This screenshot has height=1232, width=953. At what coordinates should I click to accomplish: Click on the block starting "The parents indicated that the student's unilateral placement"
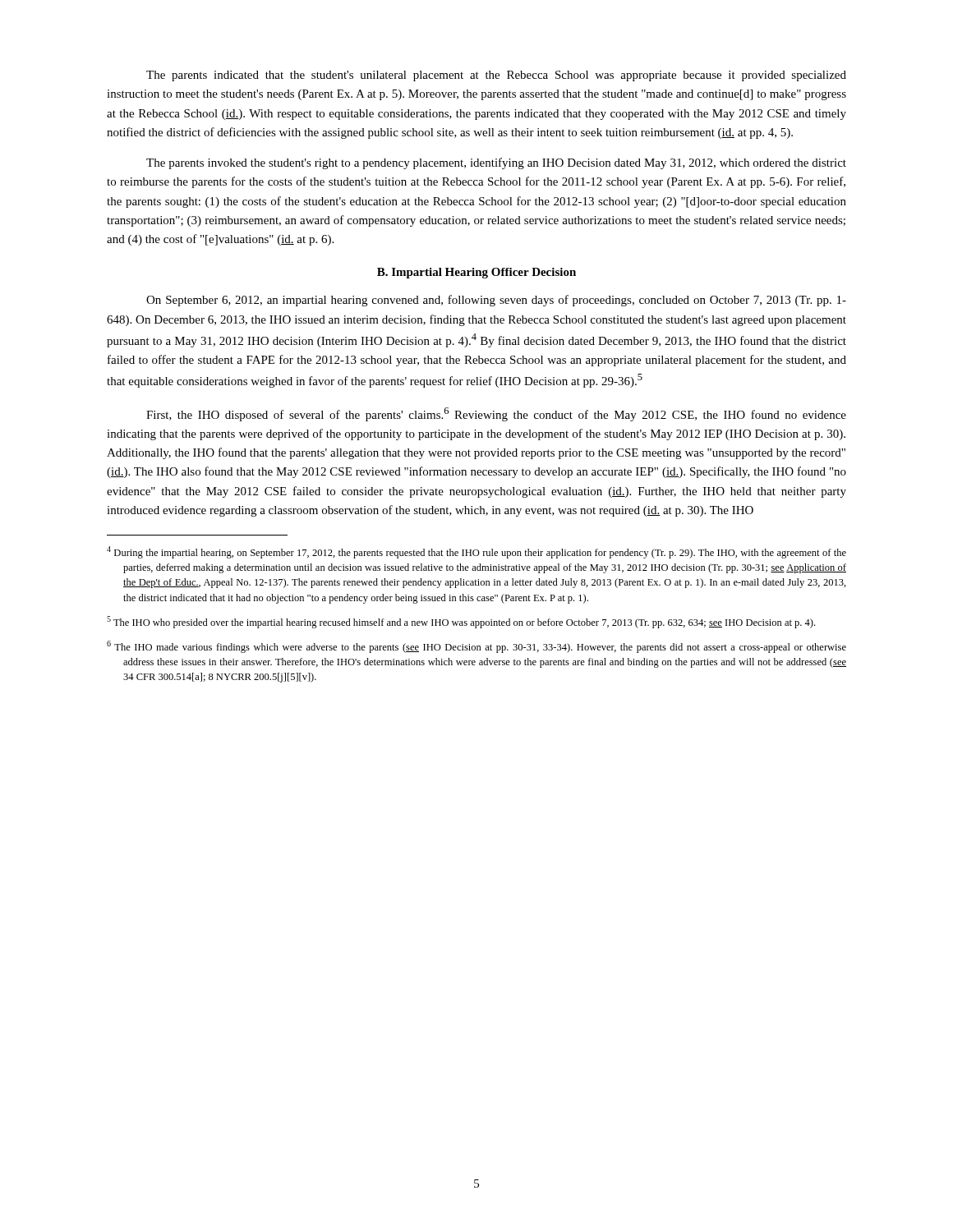[x=476, y=104]
